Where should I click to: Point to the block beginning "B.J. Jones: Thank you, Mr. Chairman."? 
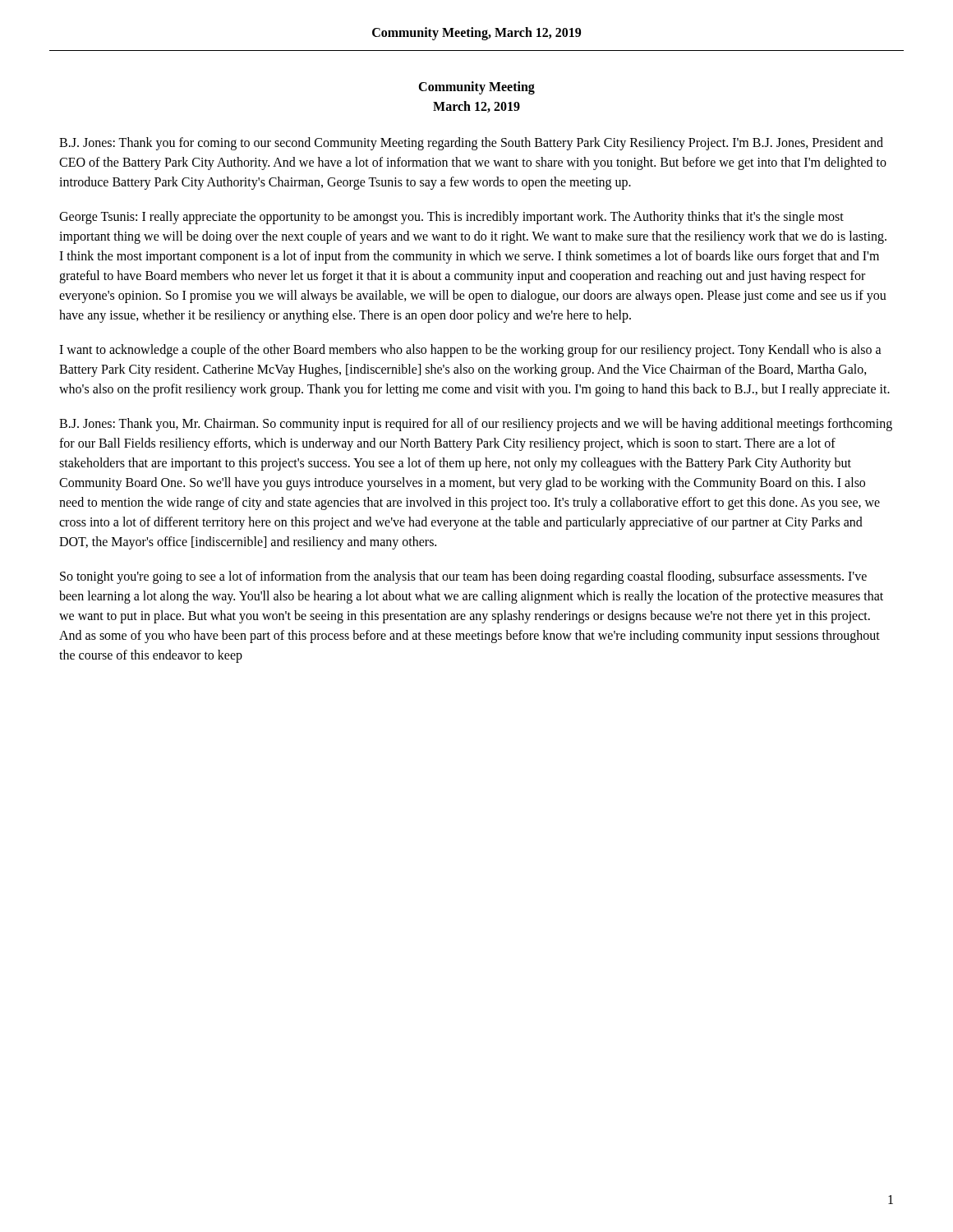point(476,483)
